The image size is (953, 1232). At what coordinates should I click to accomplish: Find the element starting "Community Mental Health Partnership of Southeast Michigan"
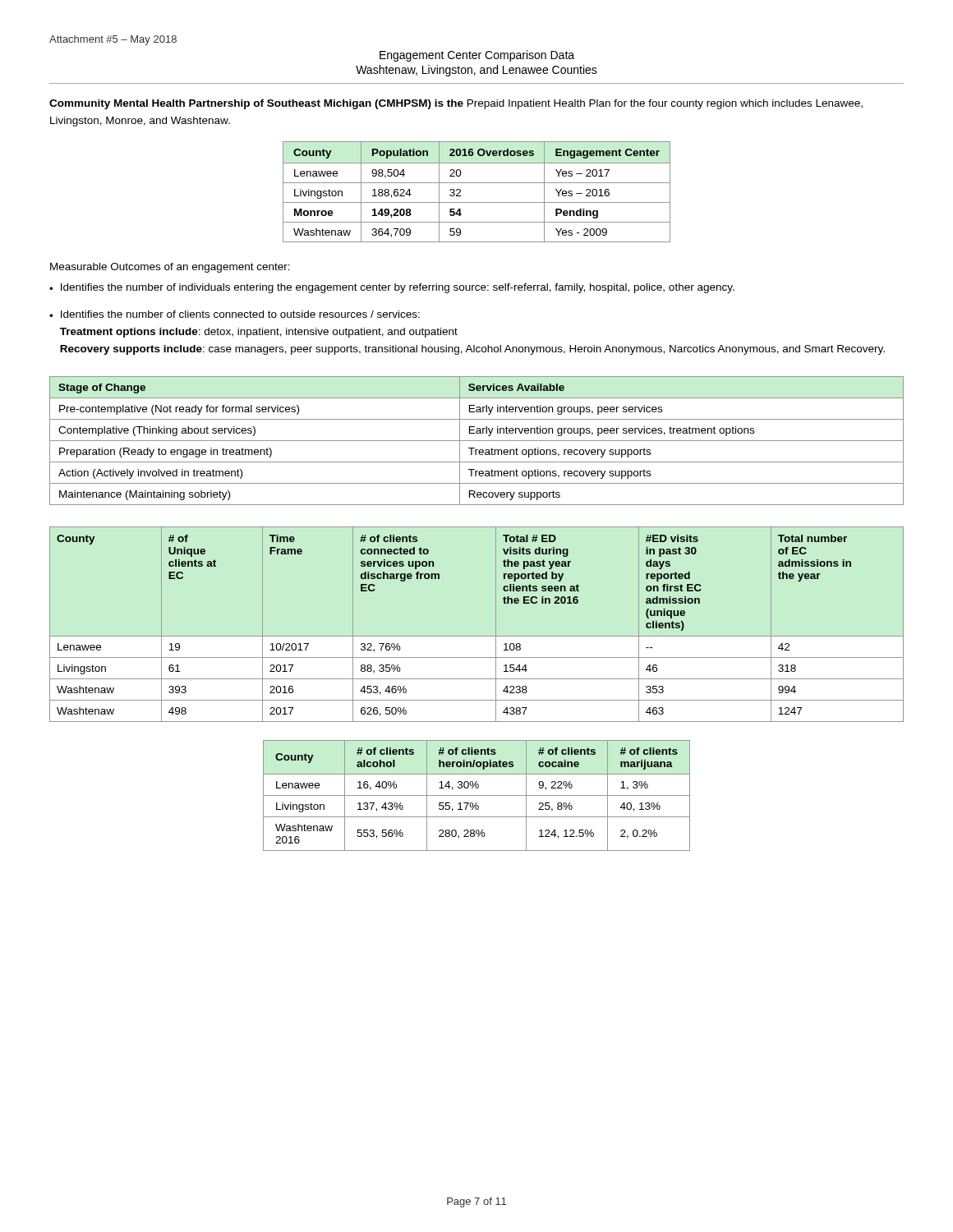(x=456, y=112)
